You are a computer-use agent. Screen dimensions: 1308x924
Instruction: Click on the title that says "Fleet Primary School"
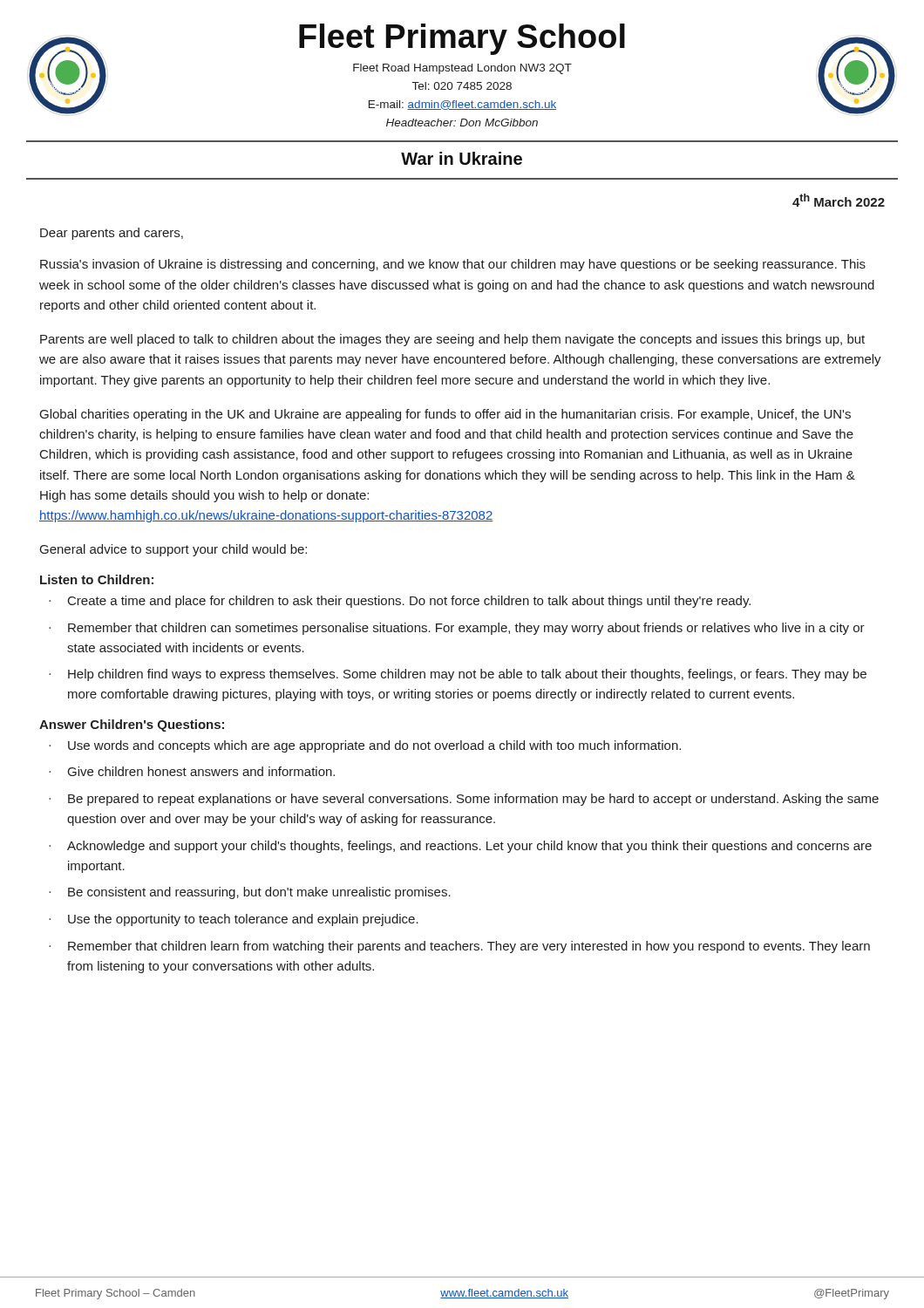tap(462, 37)
